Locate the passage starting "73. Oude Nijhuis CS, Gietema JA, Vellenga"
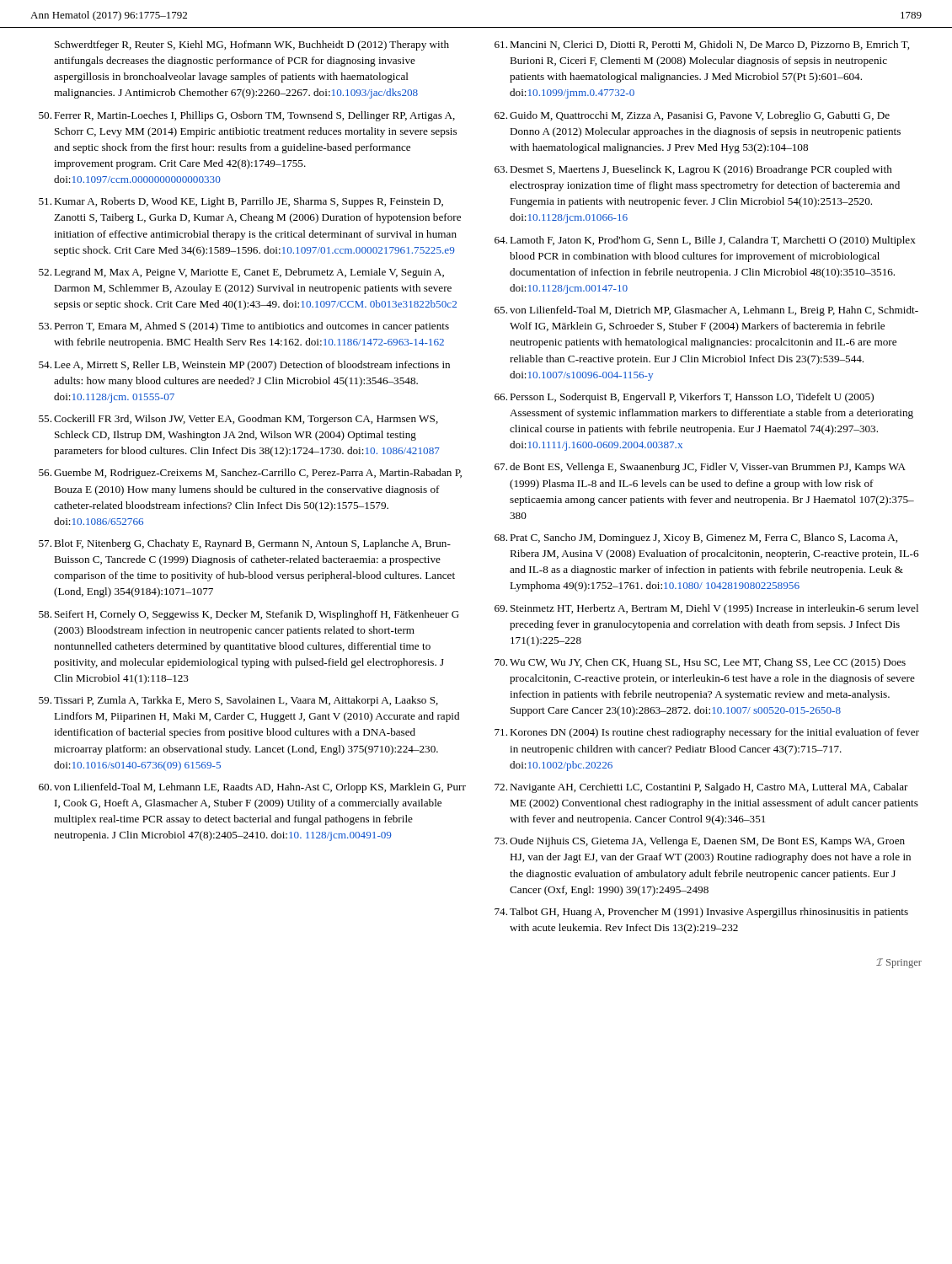Image resolution: width=952 pixels, height=1264 pixels. (704, 865)
